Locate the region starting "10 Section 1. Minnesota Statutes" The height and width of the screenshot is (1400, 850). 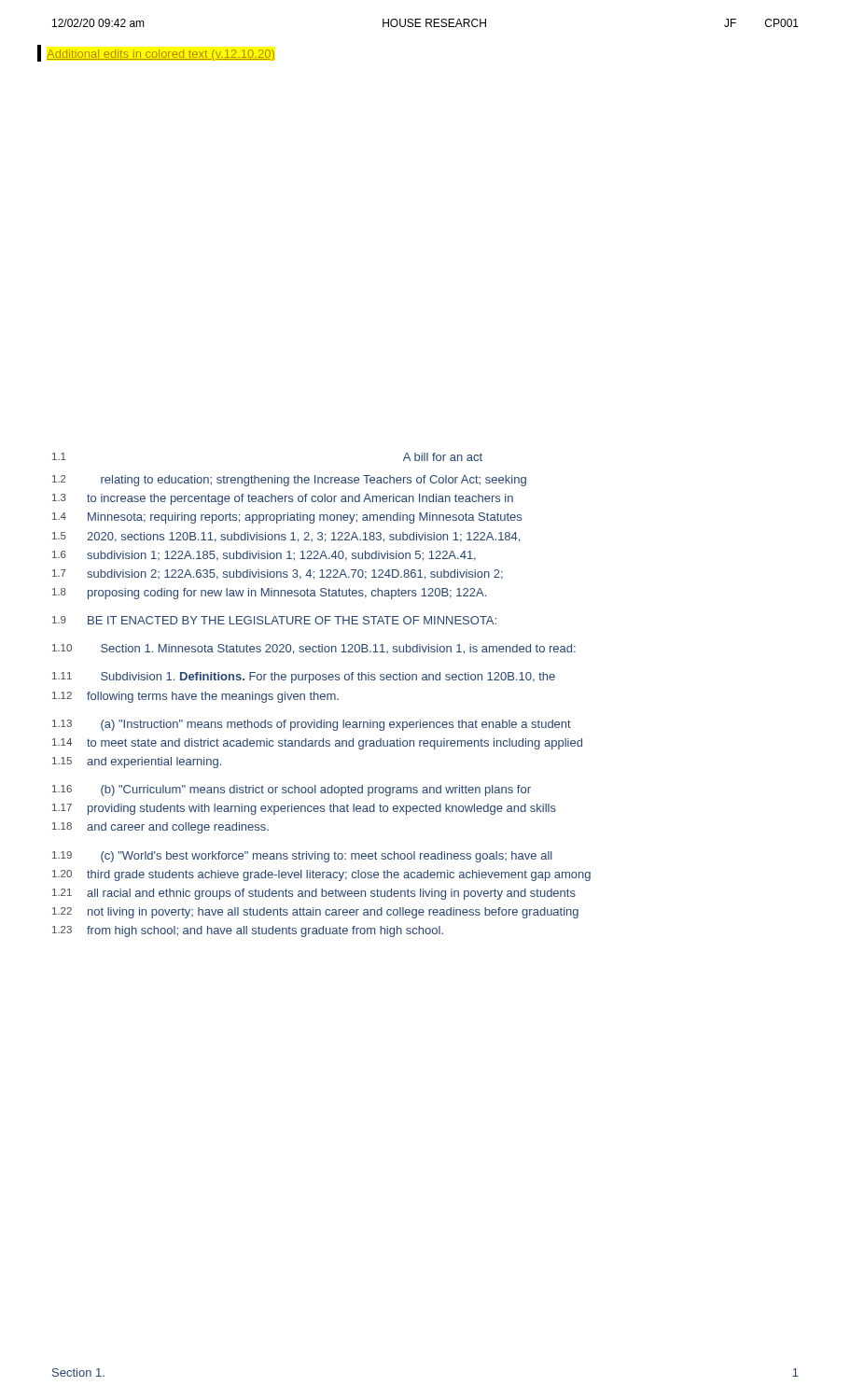pyautogui.click(x=425, y=649)
